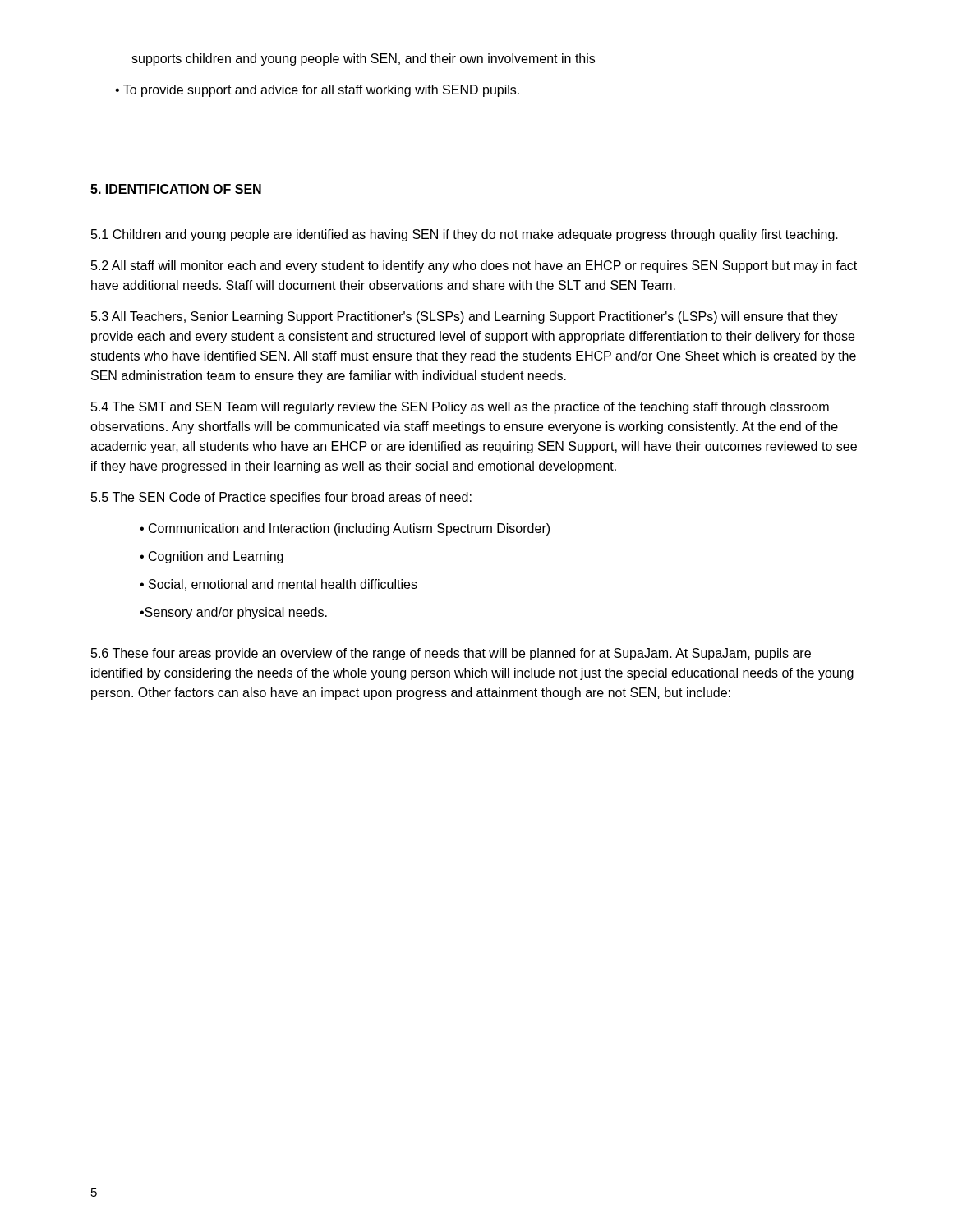The width and height of the screenshot is (953, 1232).
Task: Where is the passage that starts "5 The SEN Code of Practice specifies four"?
Action: [x=281, y=497]
